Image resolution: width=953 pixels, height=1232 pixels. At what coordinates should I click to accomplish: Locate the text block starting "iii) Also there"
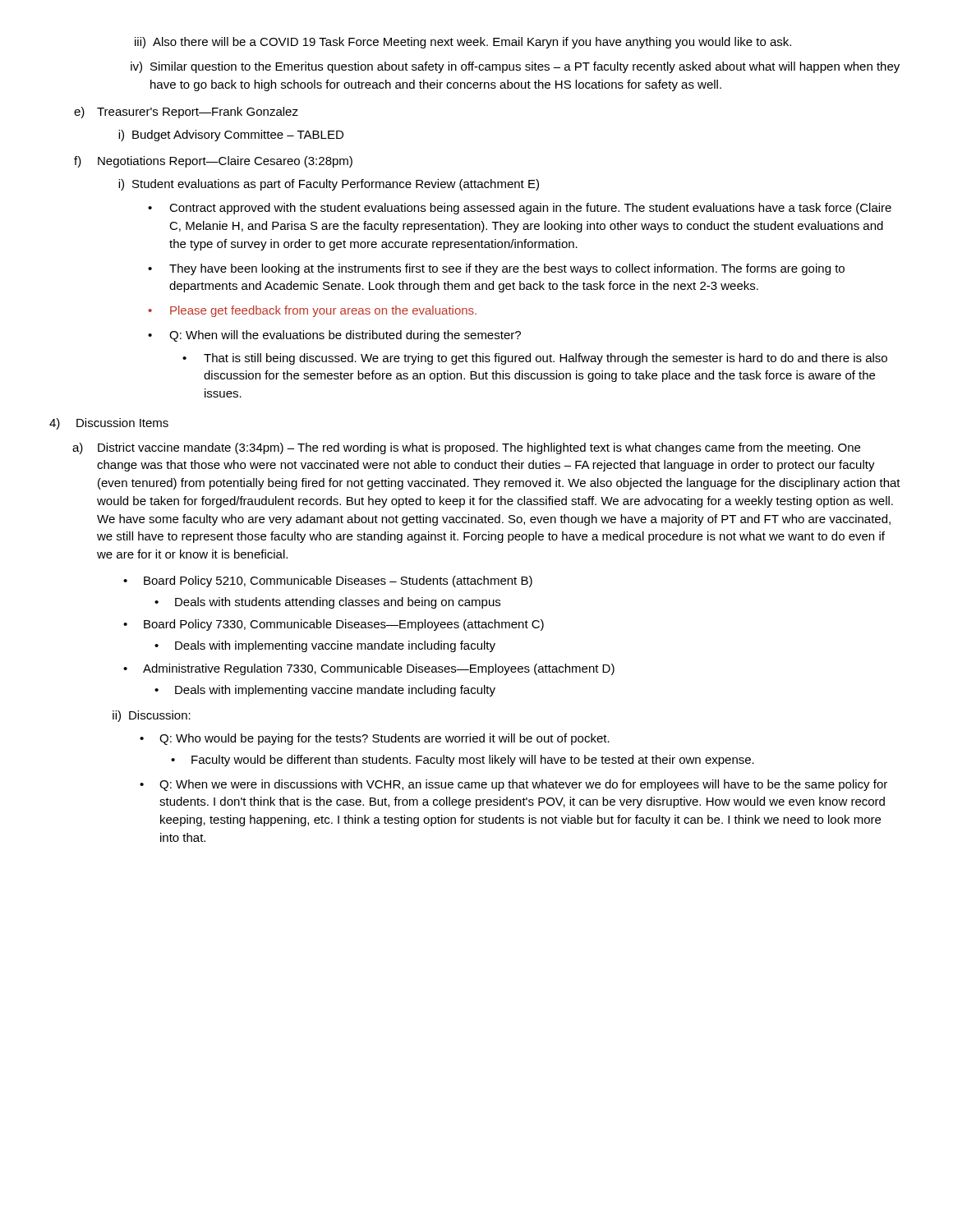pyautogui.click(x=454, y=42)
